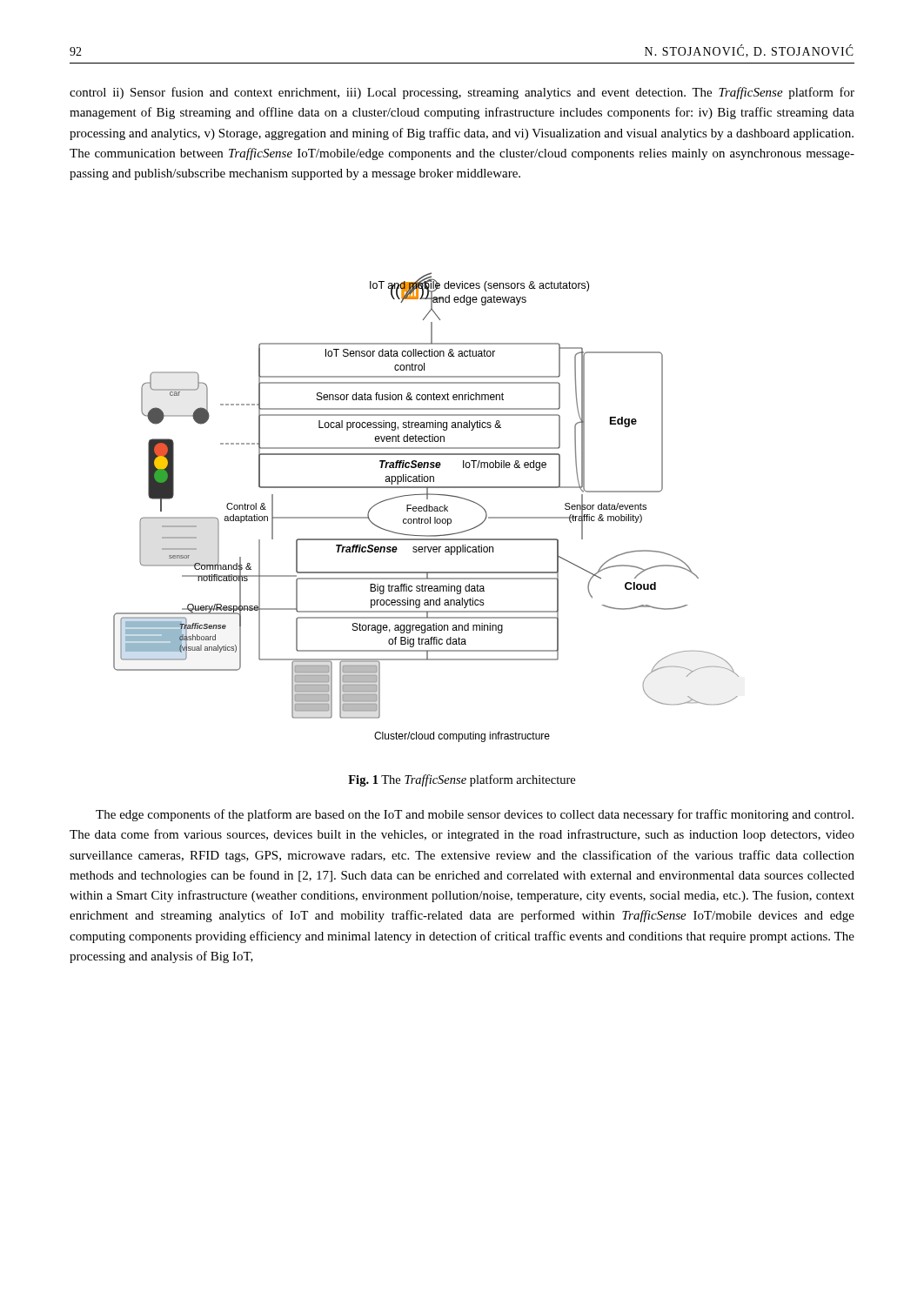The width and height of the screenshot is (924, 1305).
Task: Click on the flowchart
Action: coord(462,513)
